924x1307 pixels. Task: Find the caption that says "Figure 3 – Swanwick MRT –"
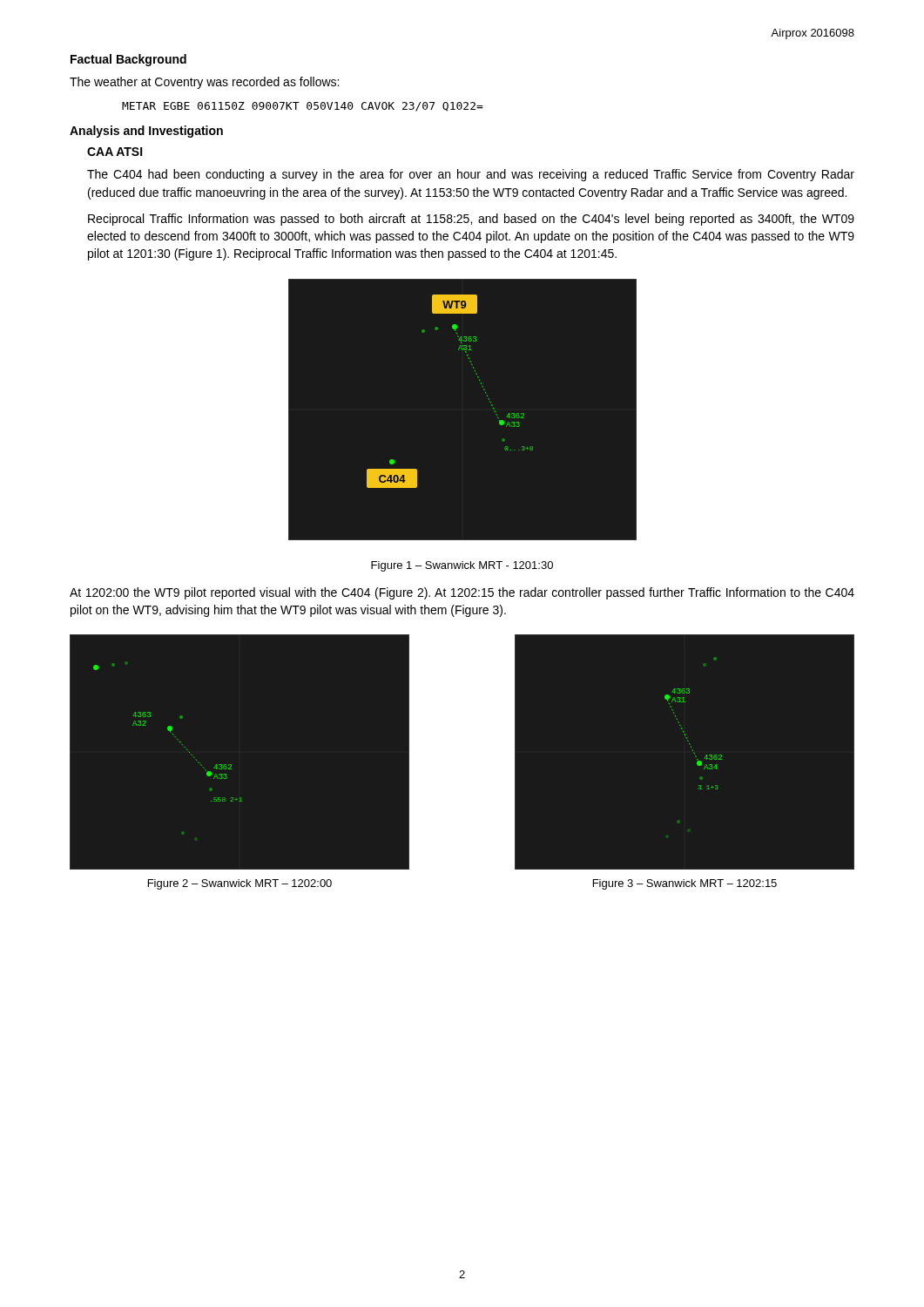pyautogui.click(x=684, y=883)
